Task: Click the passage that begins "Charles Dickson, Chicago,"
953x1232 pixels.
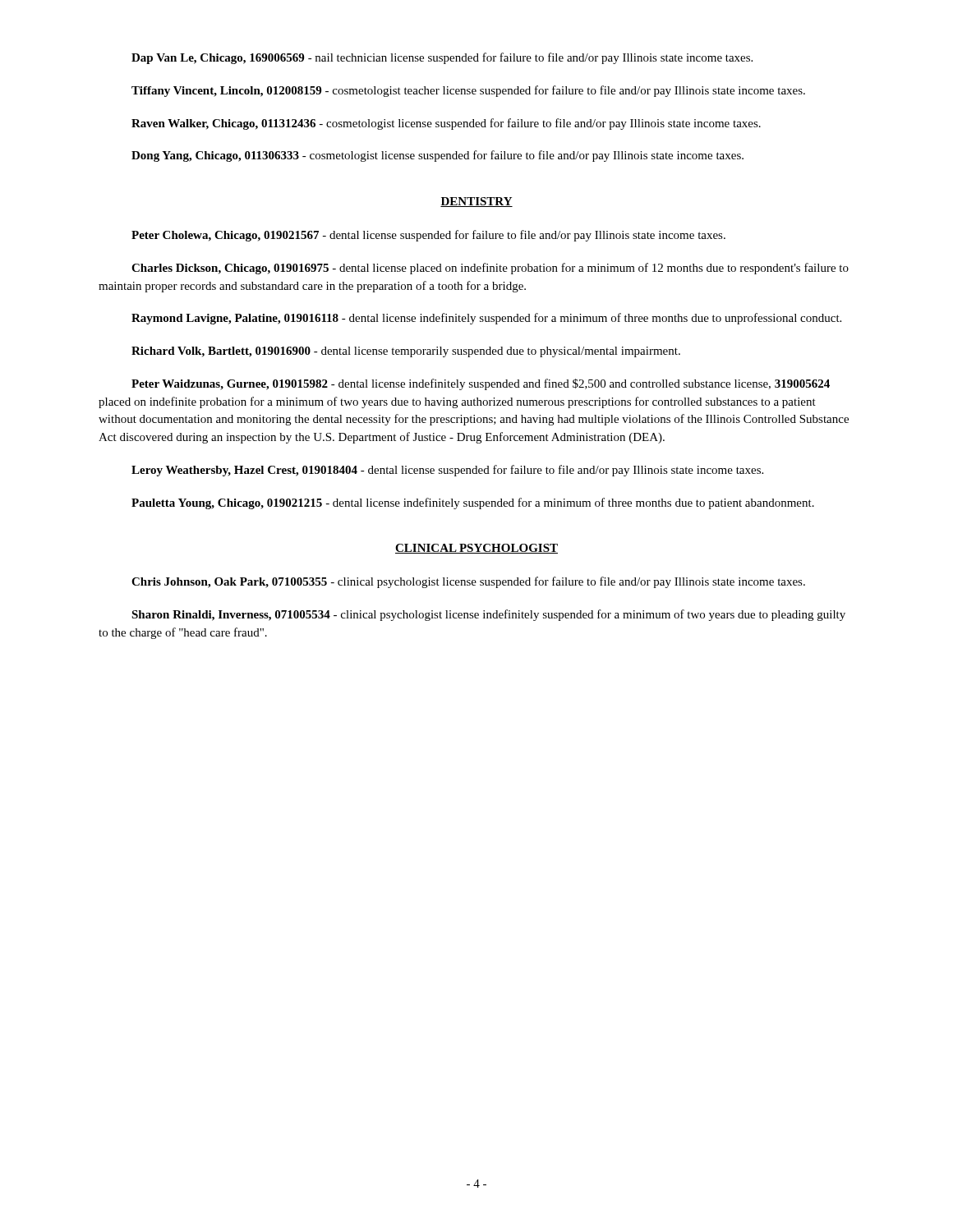Action: 476,277
